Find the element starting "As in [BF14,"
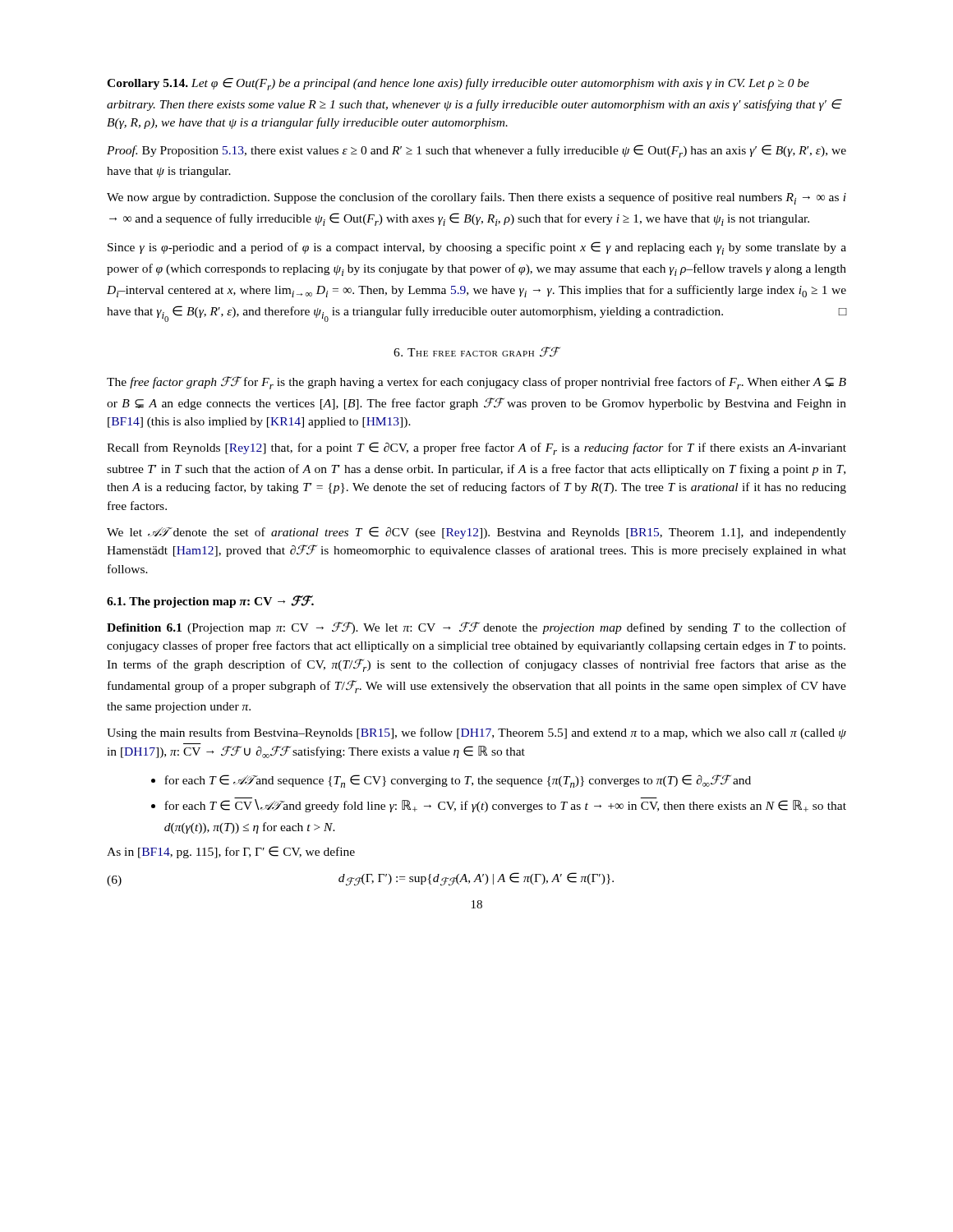Image resolution: width=953 pixels, height=1232 pixels. [x=231, y=852]
